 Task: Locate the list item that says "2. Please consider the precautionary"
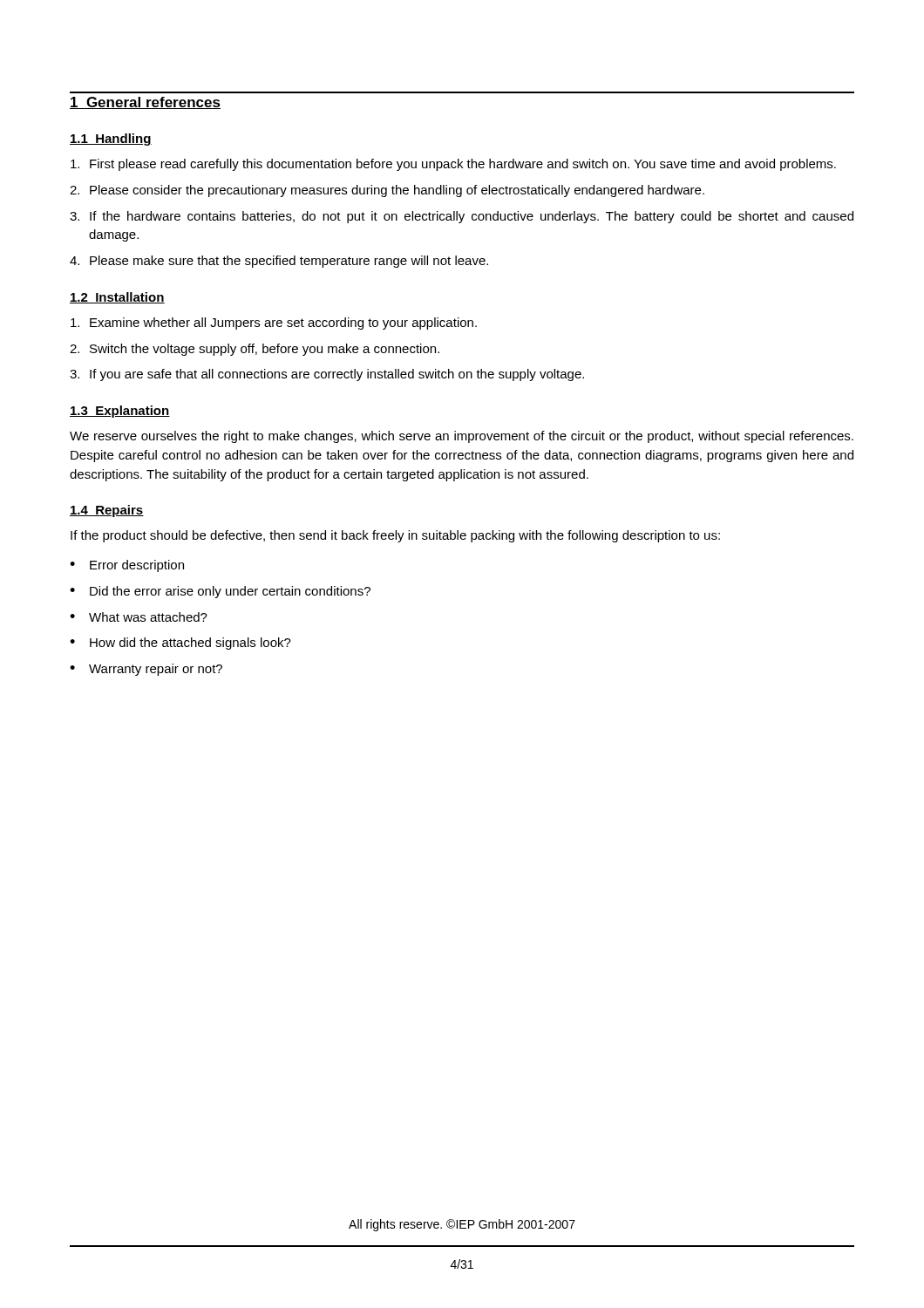[462, 190]
